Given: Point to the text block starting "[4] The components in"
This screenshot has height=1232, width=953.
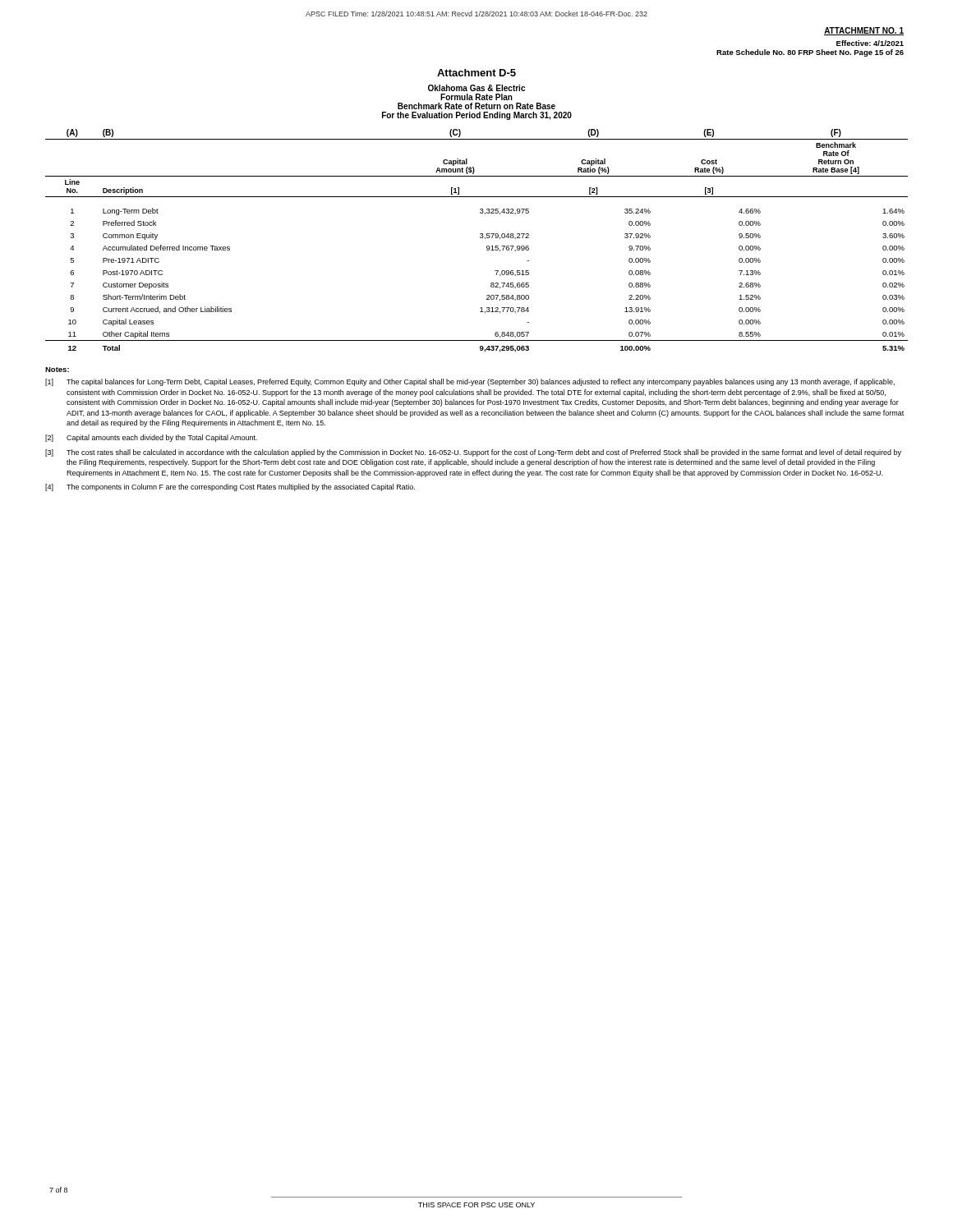Looking at the screenshot, I should 230,488.
